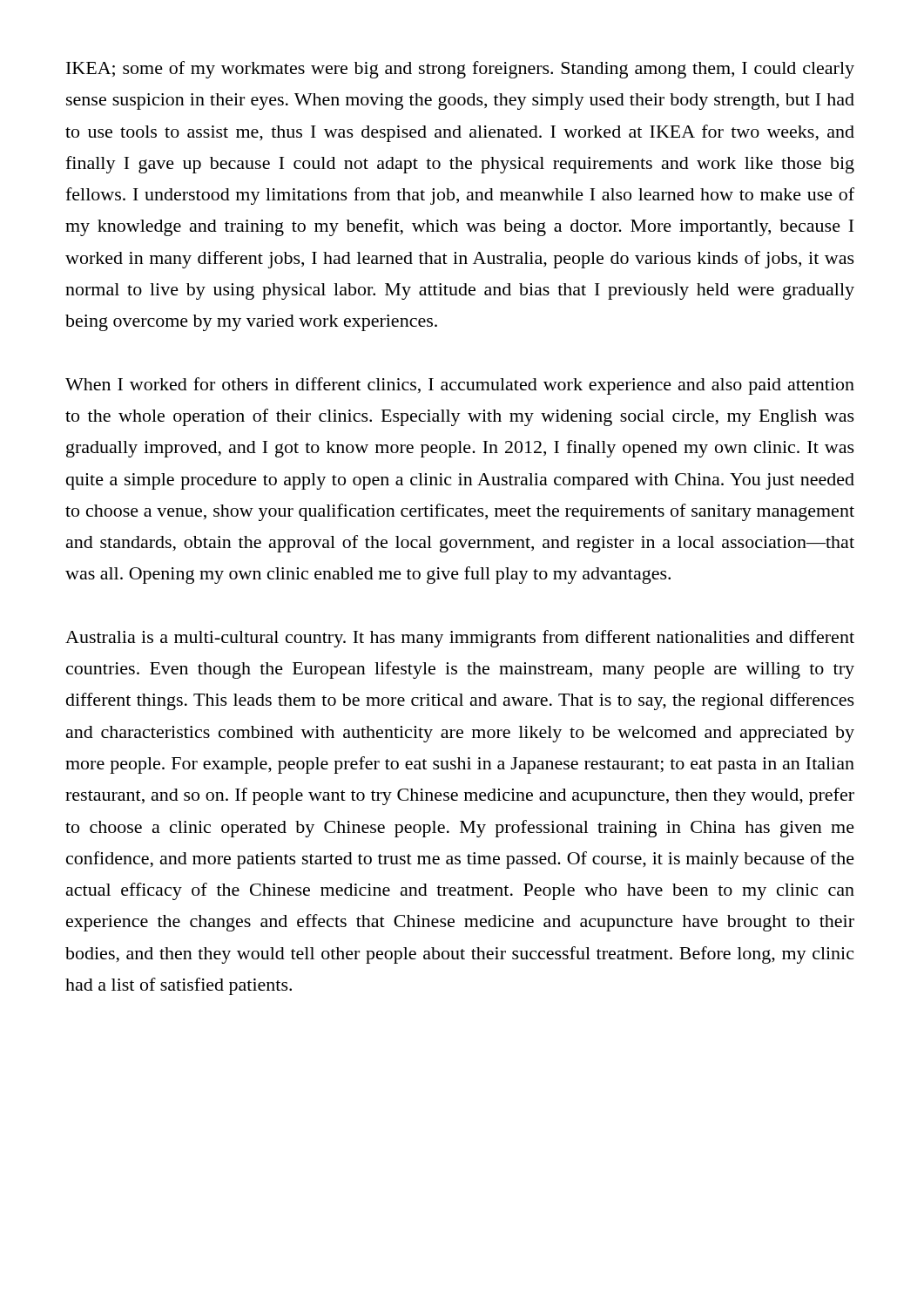Select the element starting "When I worked for others in different"
The height and width of the screenshot is (1307, 924).
[x=460, y=478]
